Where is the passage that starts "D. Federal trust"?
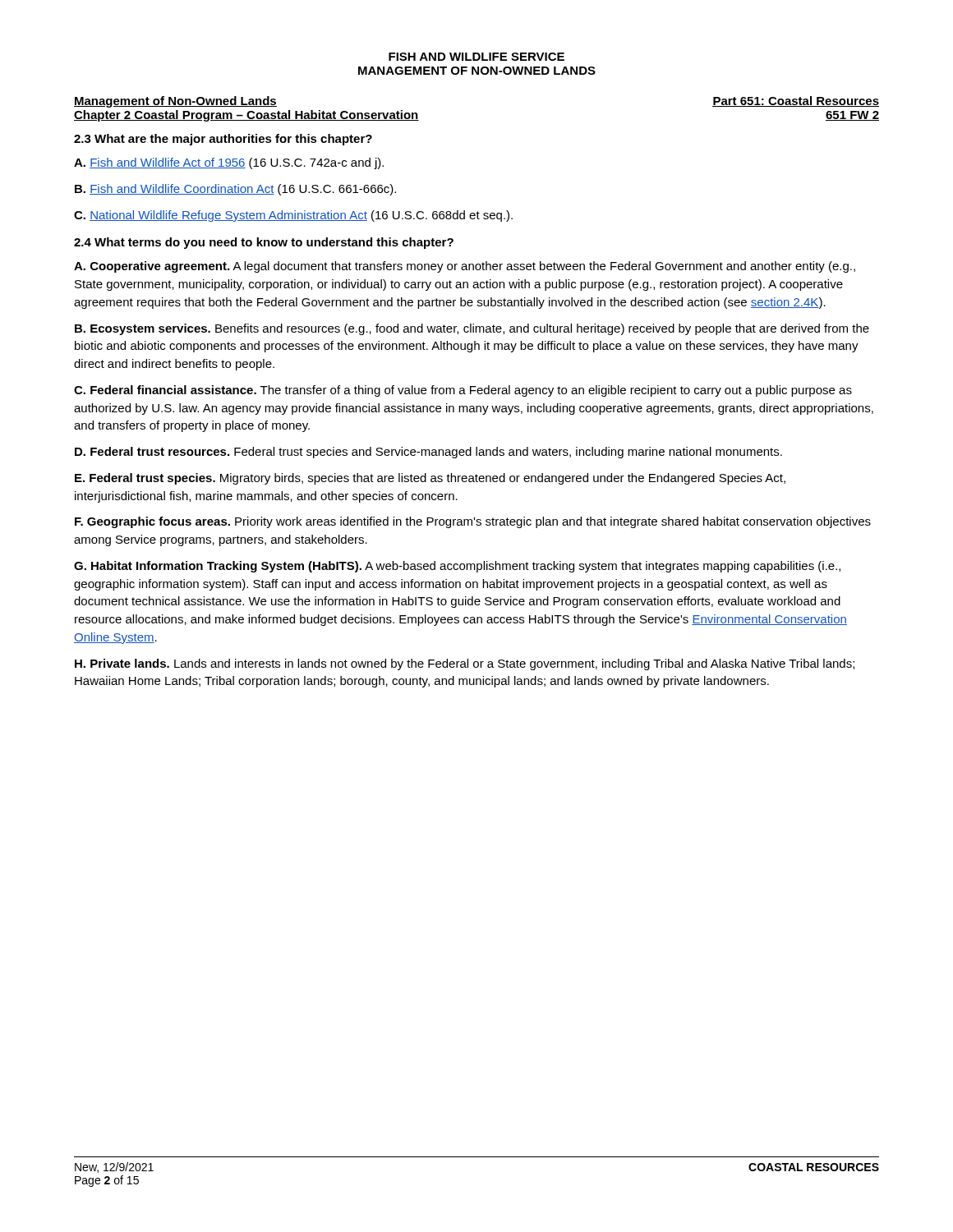This screenshot has height=1232, width=953. point(428,451)
